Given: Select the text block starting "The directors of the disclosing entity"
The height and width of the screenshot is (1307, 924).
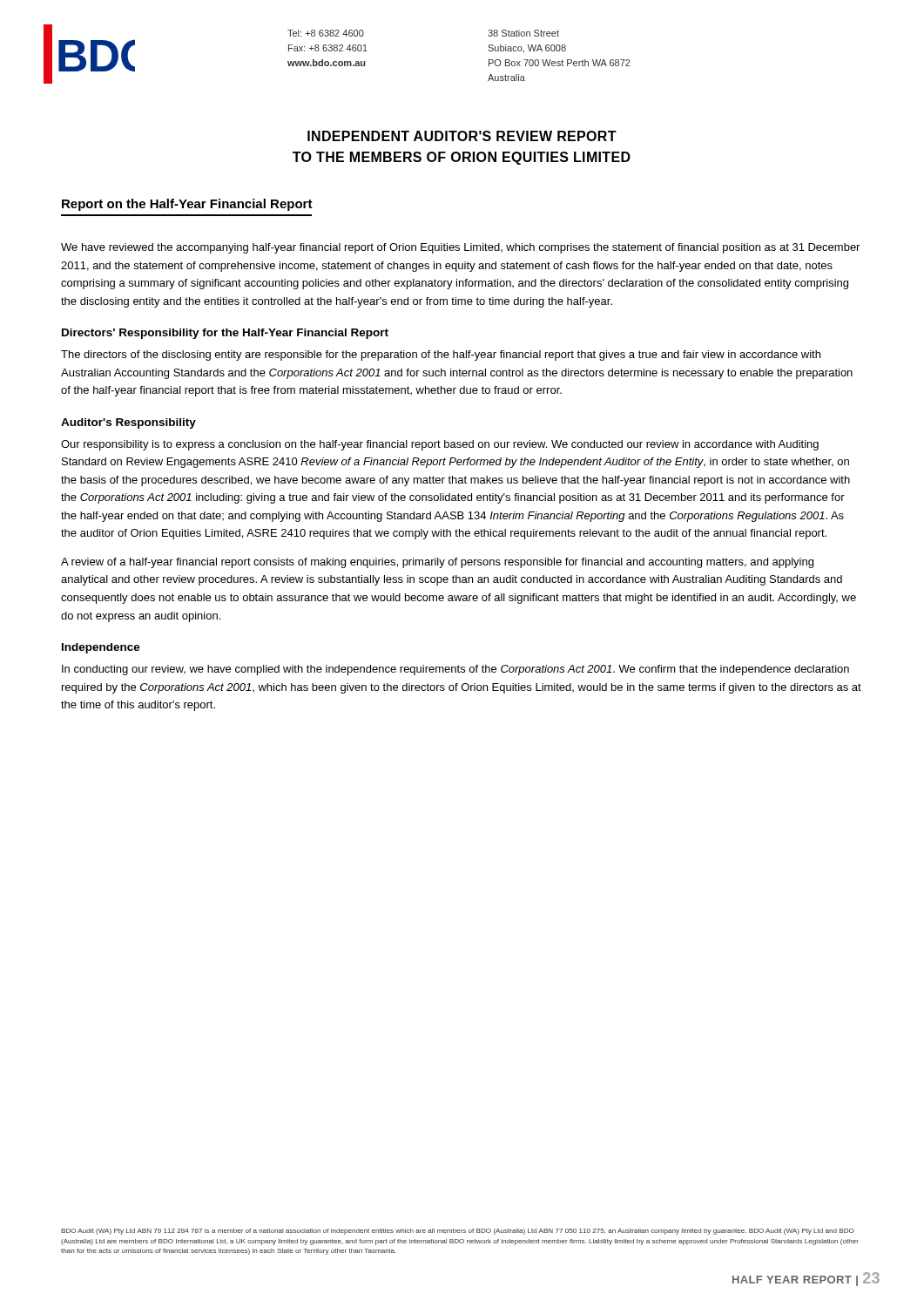Looking at the screenshot, I should (457, 372).
